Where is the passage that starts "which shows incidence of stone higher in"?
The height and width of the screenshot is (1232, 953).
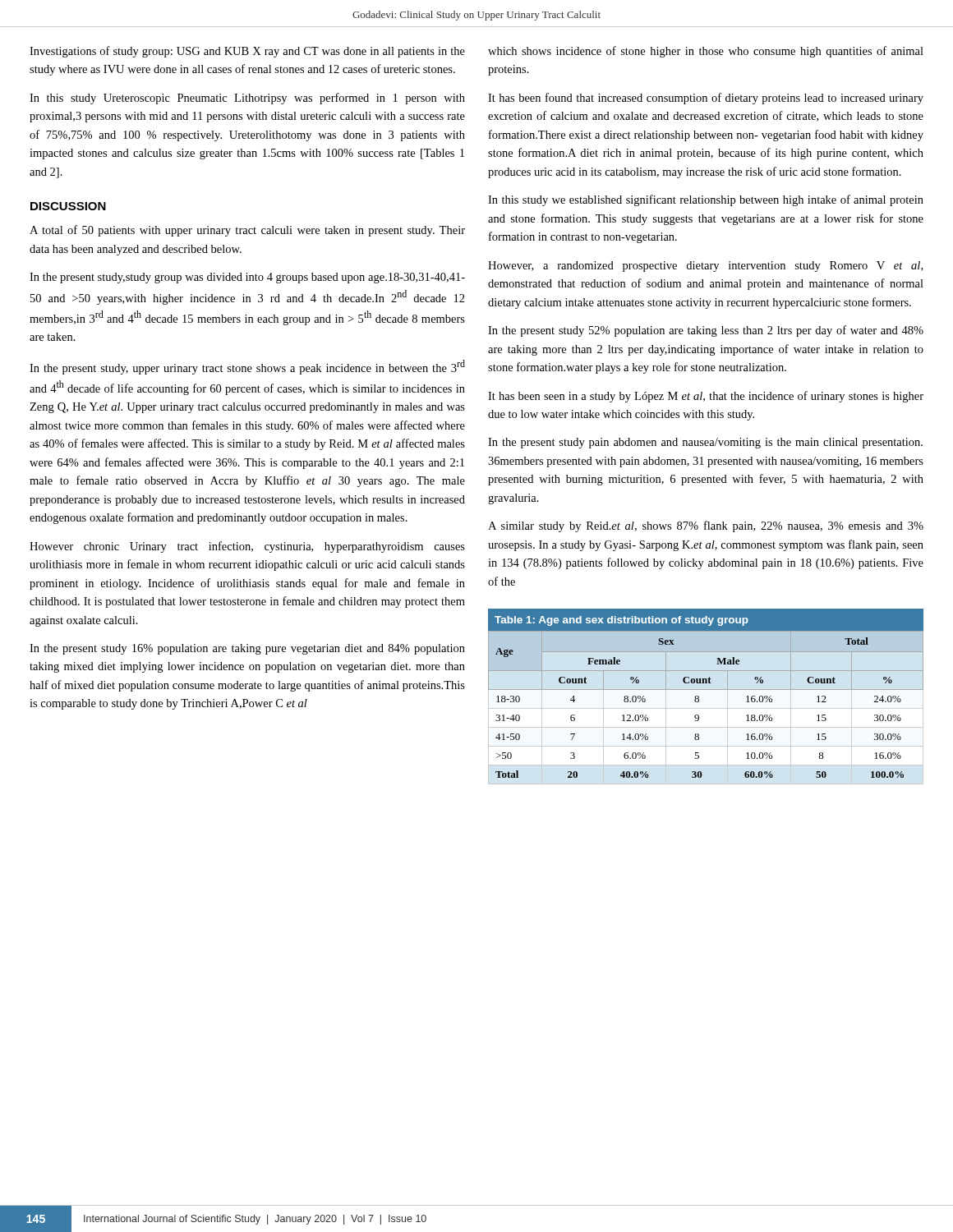(x=706, y=60)
